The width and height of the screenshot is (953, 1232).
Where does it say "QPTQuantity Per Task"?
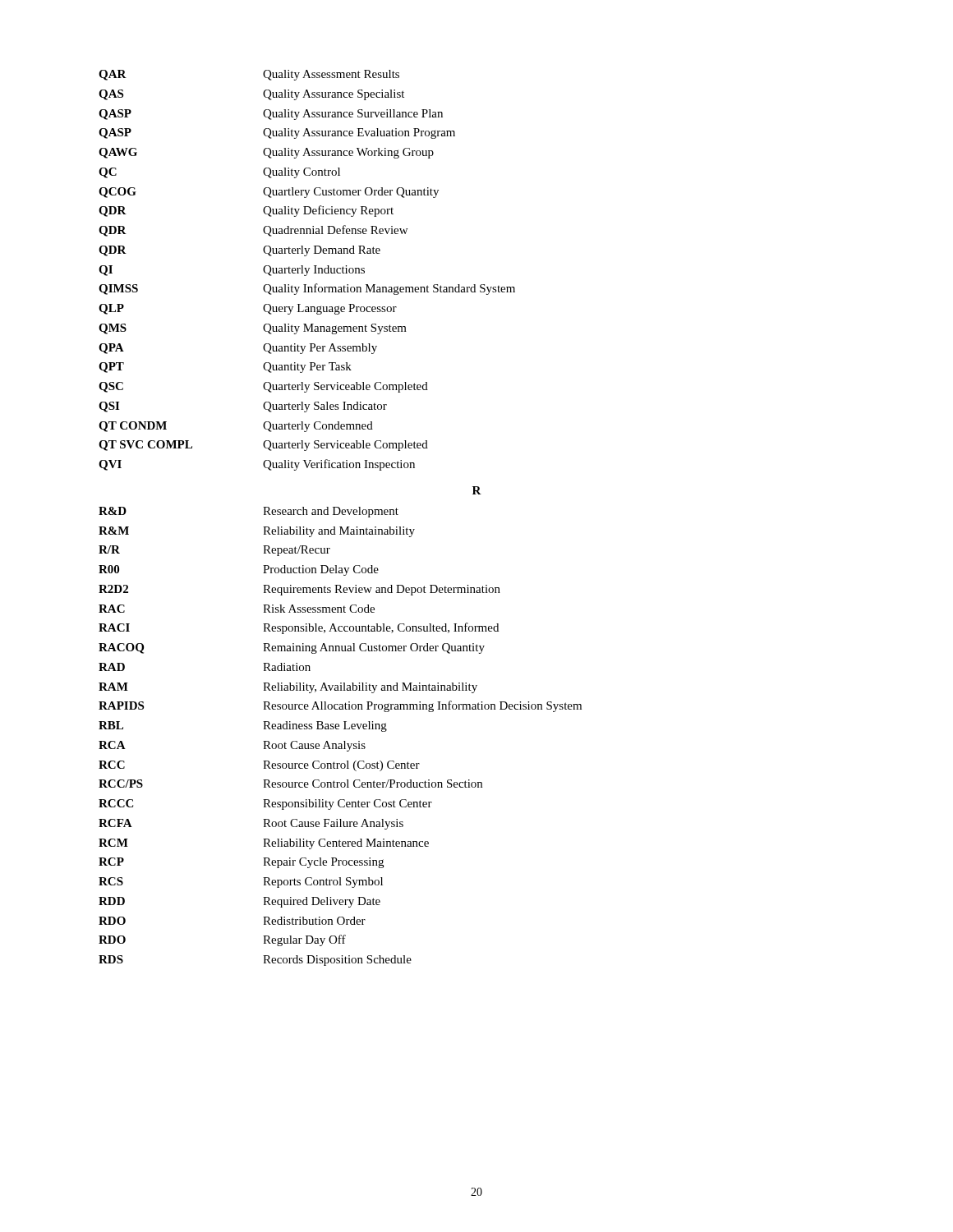(115, 367)
